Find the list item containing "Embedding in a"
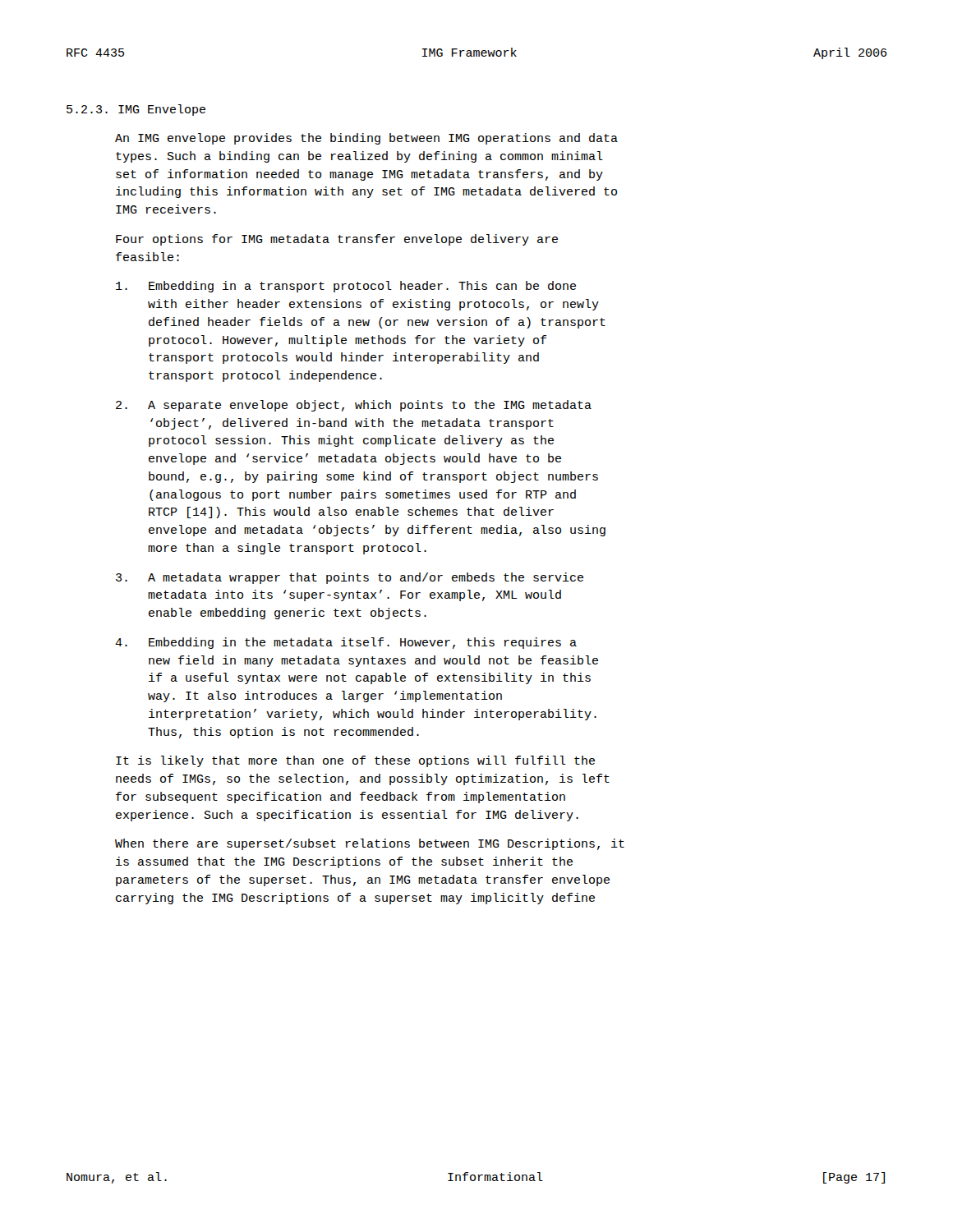 pos(501,332)
